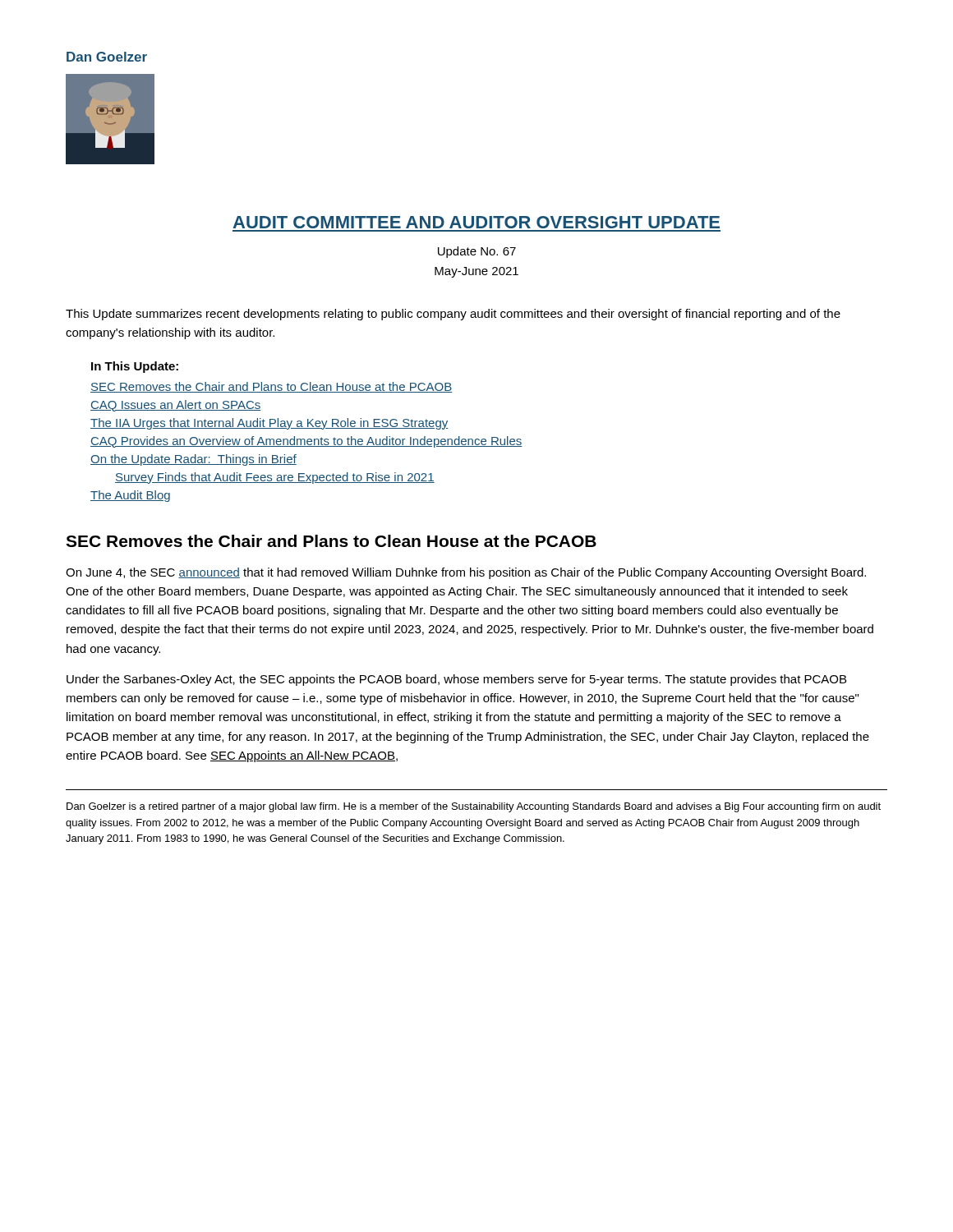Select the title that reads "AUDIT COMMITTEE AND AUDITOR OVERSIGHT UPDATE"
This screenshot has height=1232, width=953.
pyautogui.click(x=476, y=223)
